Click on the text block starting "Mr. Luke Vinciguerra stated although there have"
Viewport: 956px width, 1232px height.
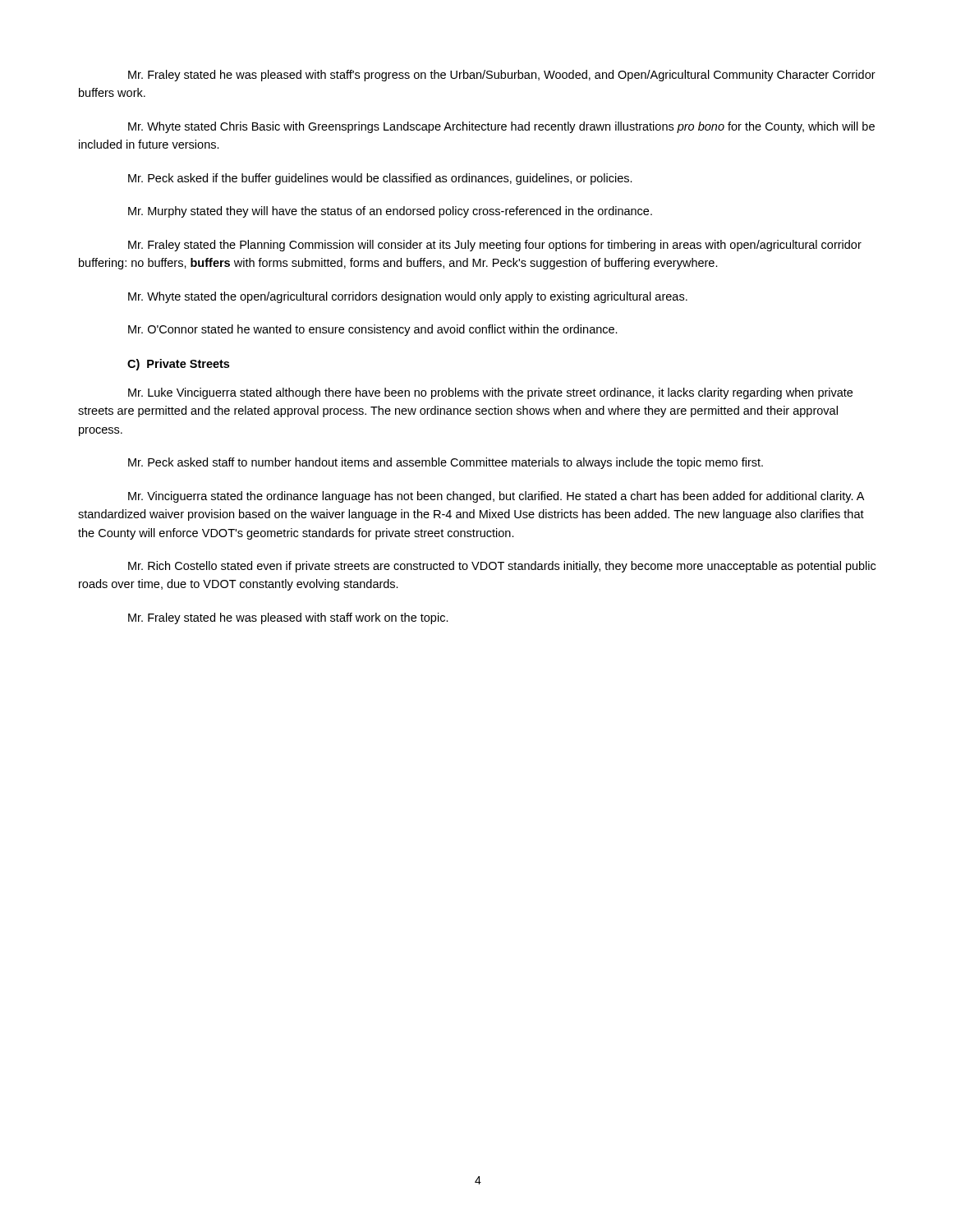tap(466, 411)
